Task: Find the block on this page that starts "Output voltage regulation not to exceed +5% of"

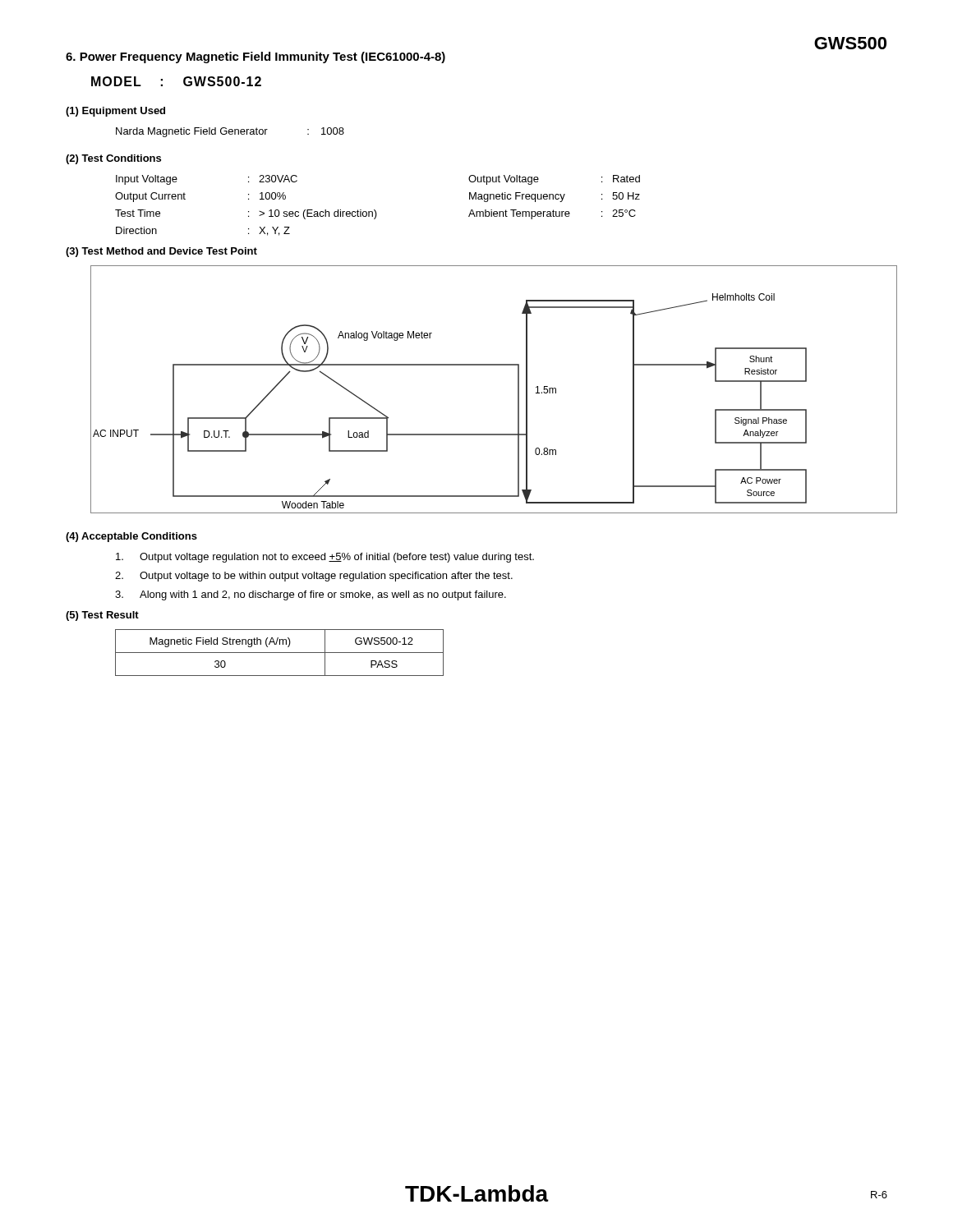Action: click(x=501, y=556)
